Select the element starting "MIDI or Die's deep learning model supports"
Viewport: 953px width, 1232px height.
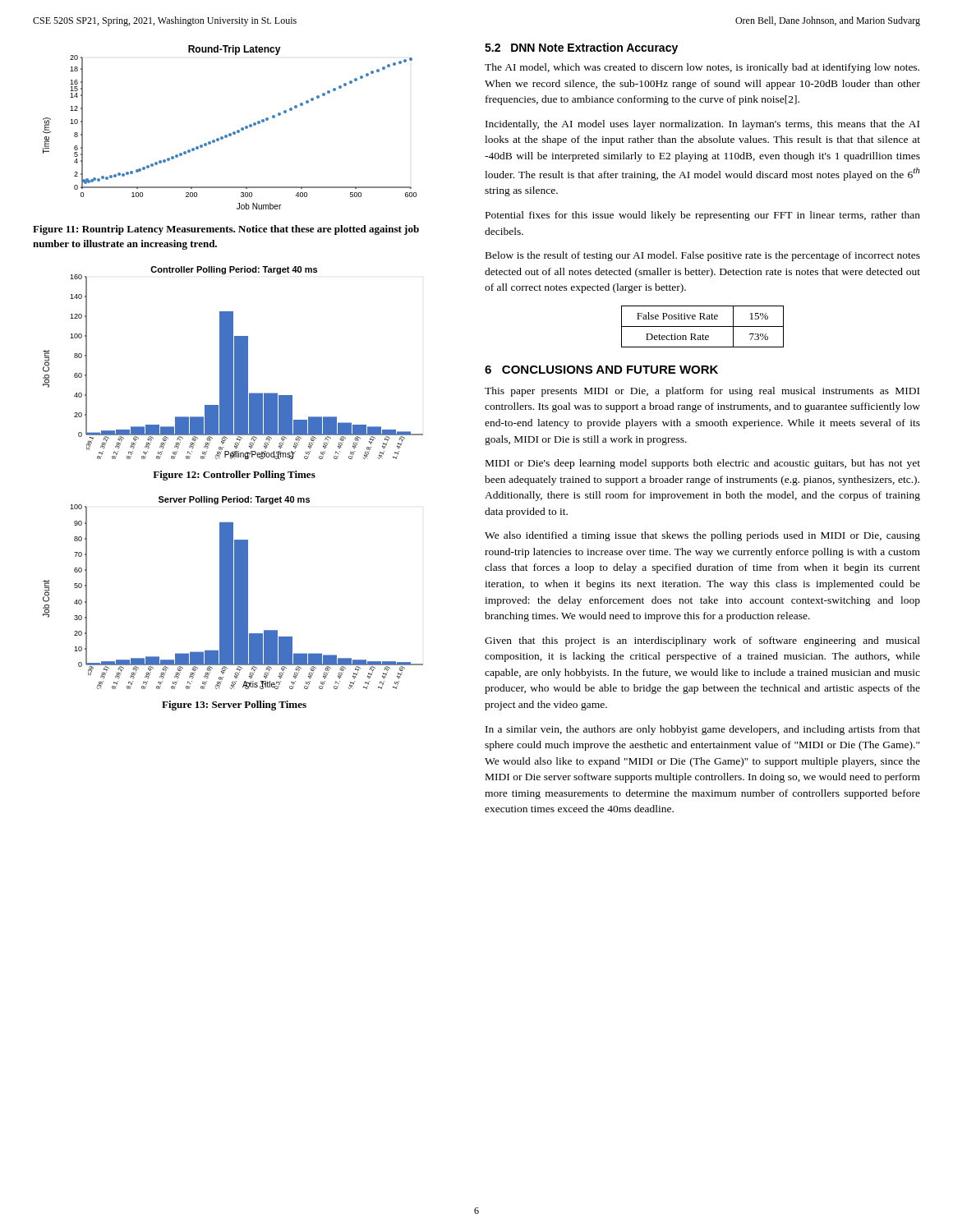pyautogui.click(x=702, y=487)
